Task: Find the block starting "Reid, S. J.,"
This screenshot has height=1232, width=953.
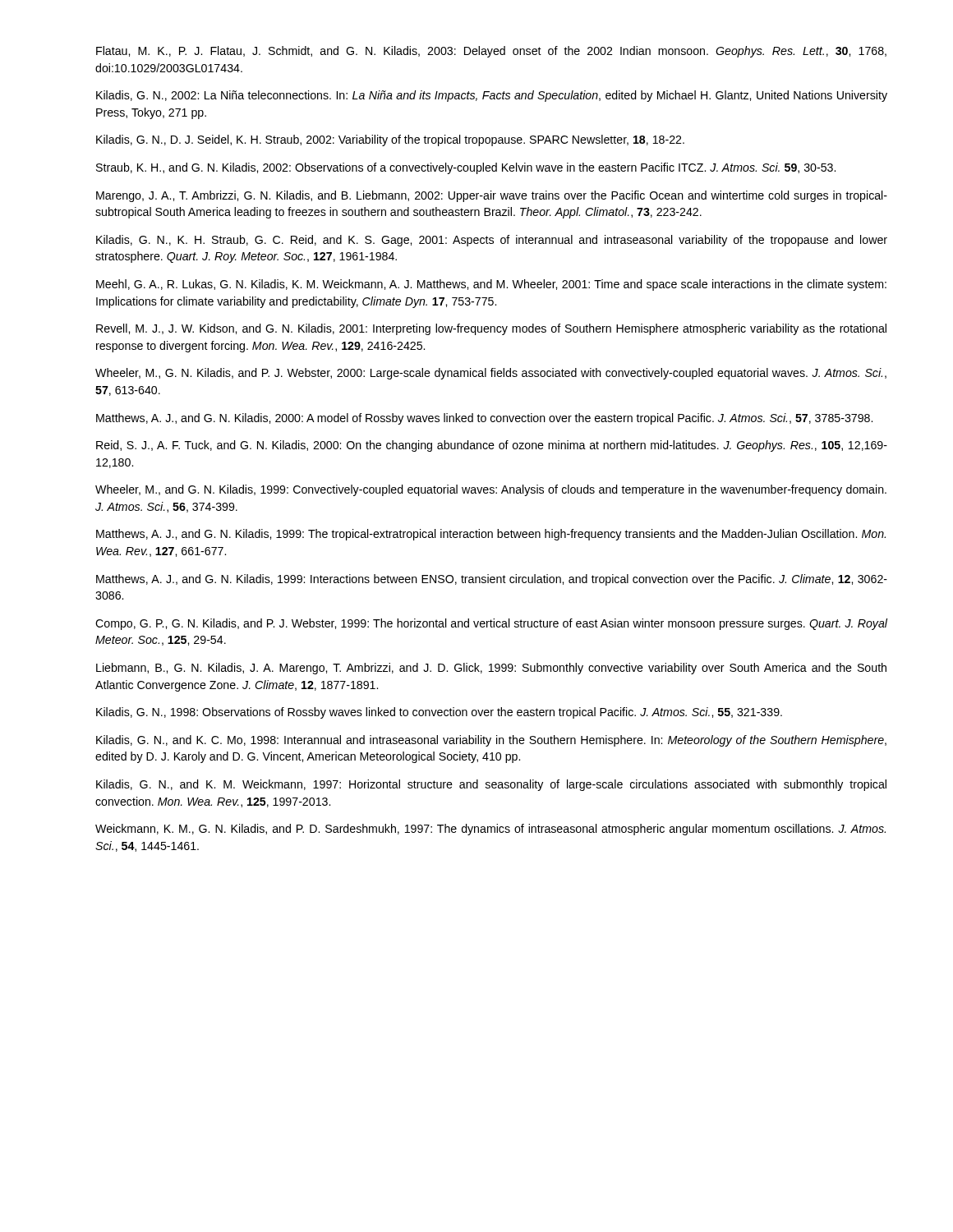Action: (x=476, y=454)
